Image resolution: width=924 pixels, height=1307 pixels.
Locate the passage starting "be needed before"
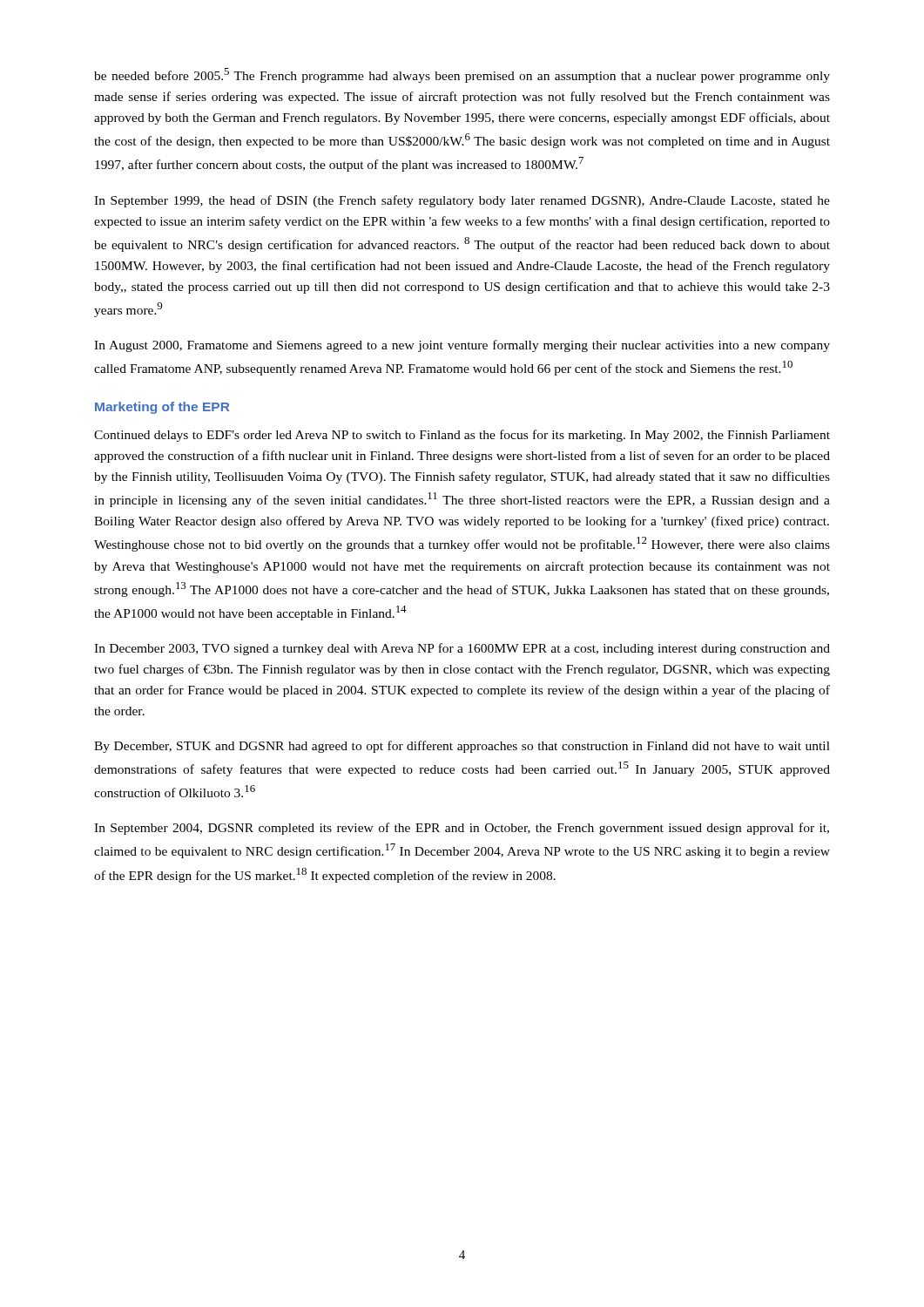[x=462, y=119]
